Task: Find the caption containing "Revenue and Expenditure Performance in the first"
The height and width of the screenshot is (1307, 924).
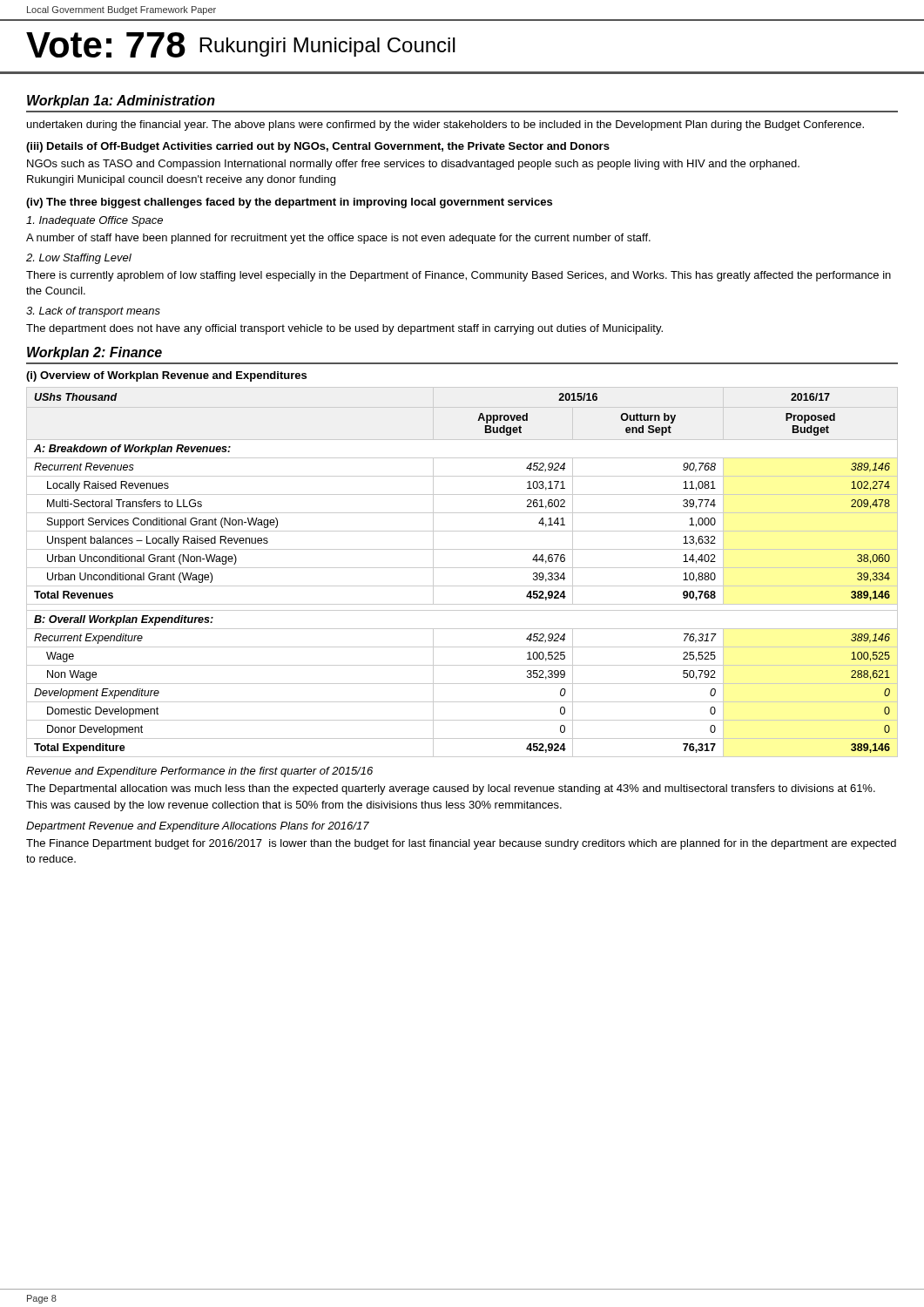Action: [200, 771]
